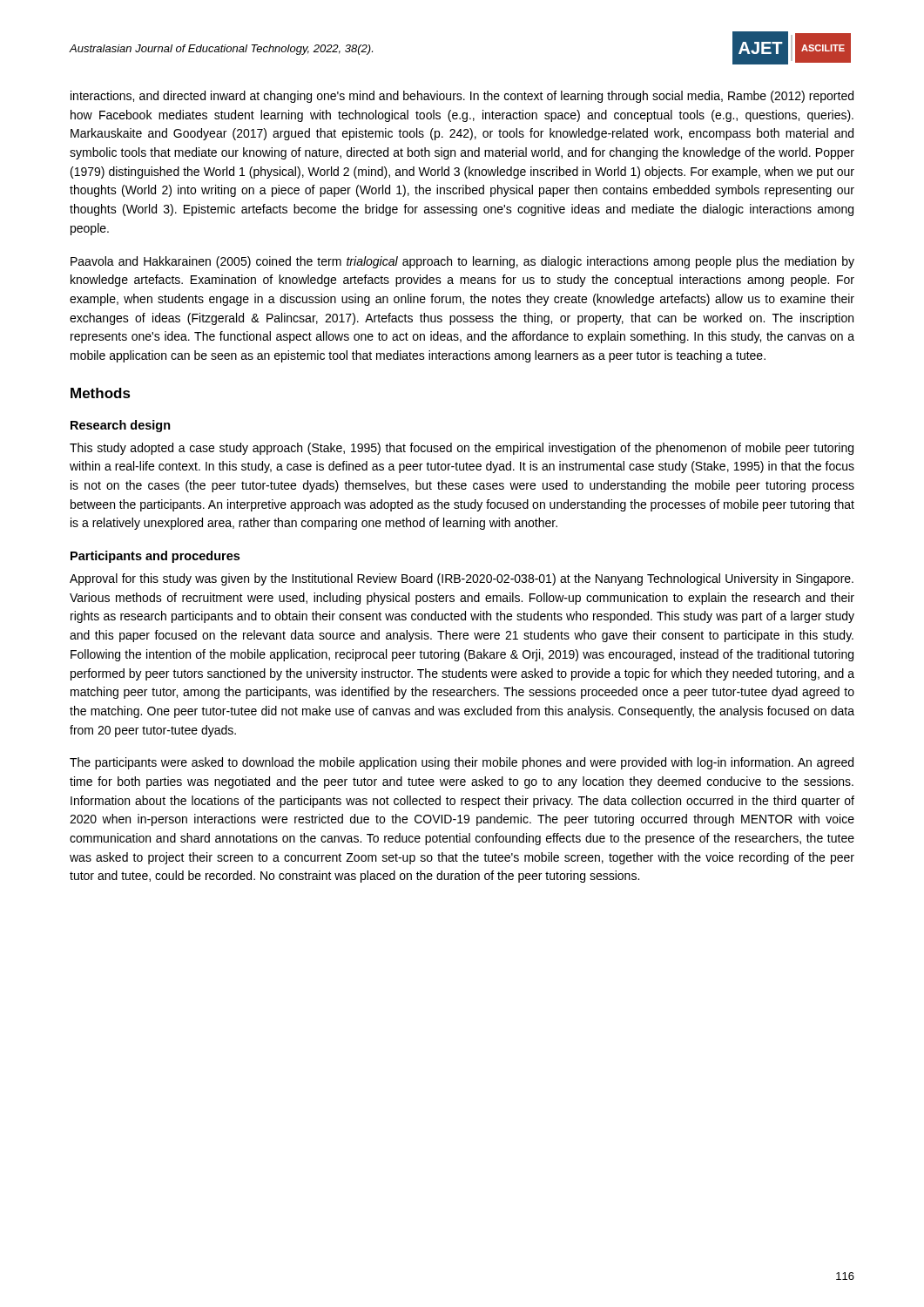Locate the text block starting "Research design"
924x1307 pixels.
pyautogui.click(x=120, y=425)
